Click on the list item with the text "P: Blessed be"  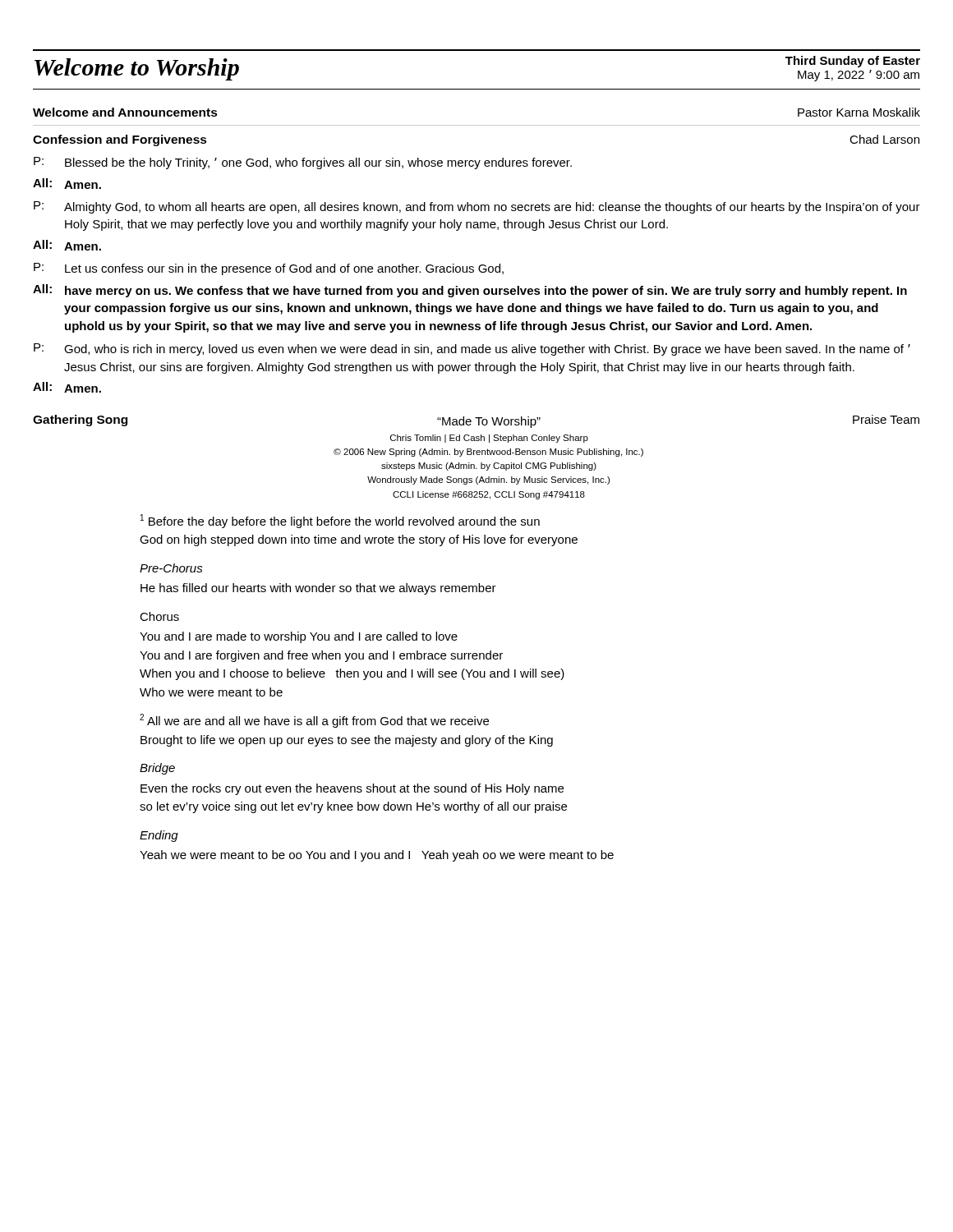[476, 163]
